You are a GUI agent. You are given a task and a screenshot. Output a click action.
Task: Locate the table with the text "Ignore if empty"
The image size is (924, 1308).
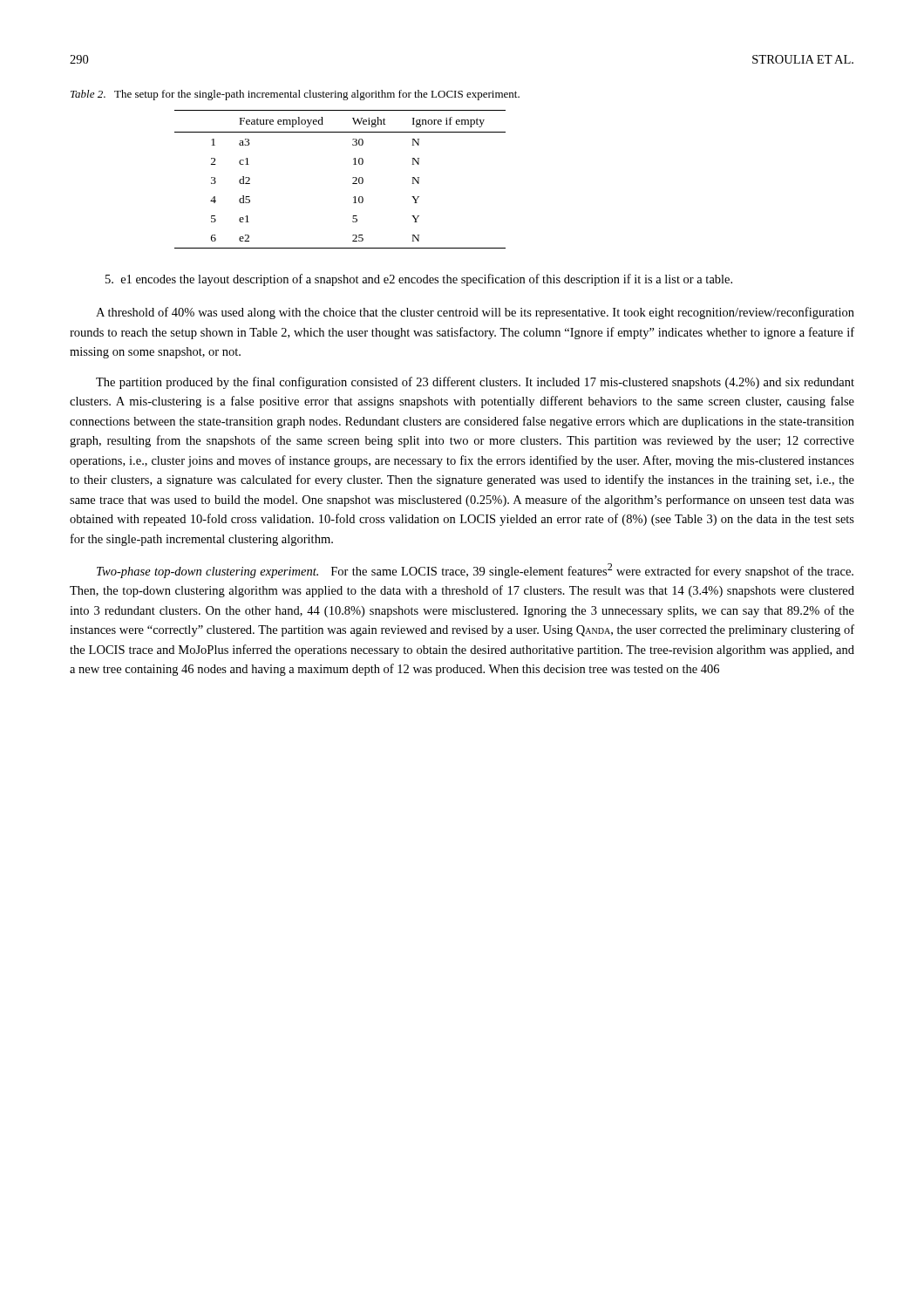(x=514, y=179)
